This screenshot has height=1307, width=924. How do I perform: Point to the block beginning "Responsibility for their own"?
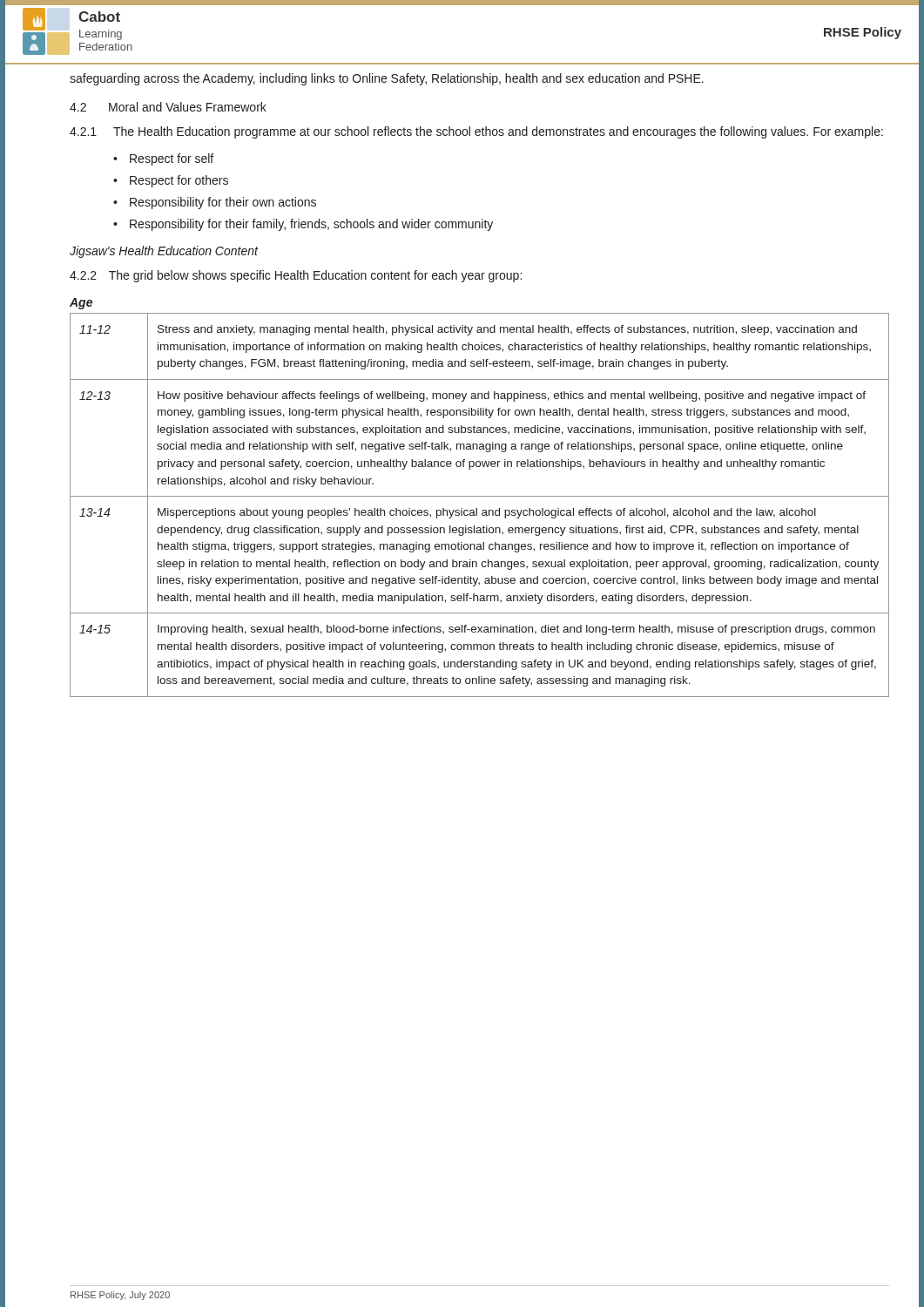click(x=223, y=202)
